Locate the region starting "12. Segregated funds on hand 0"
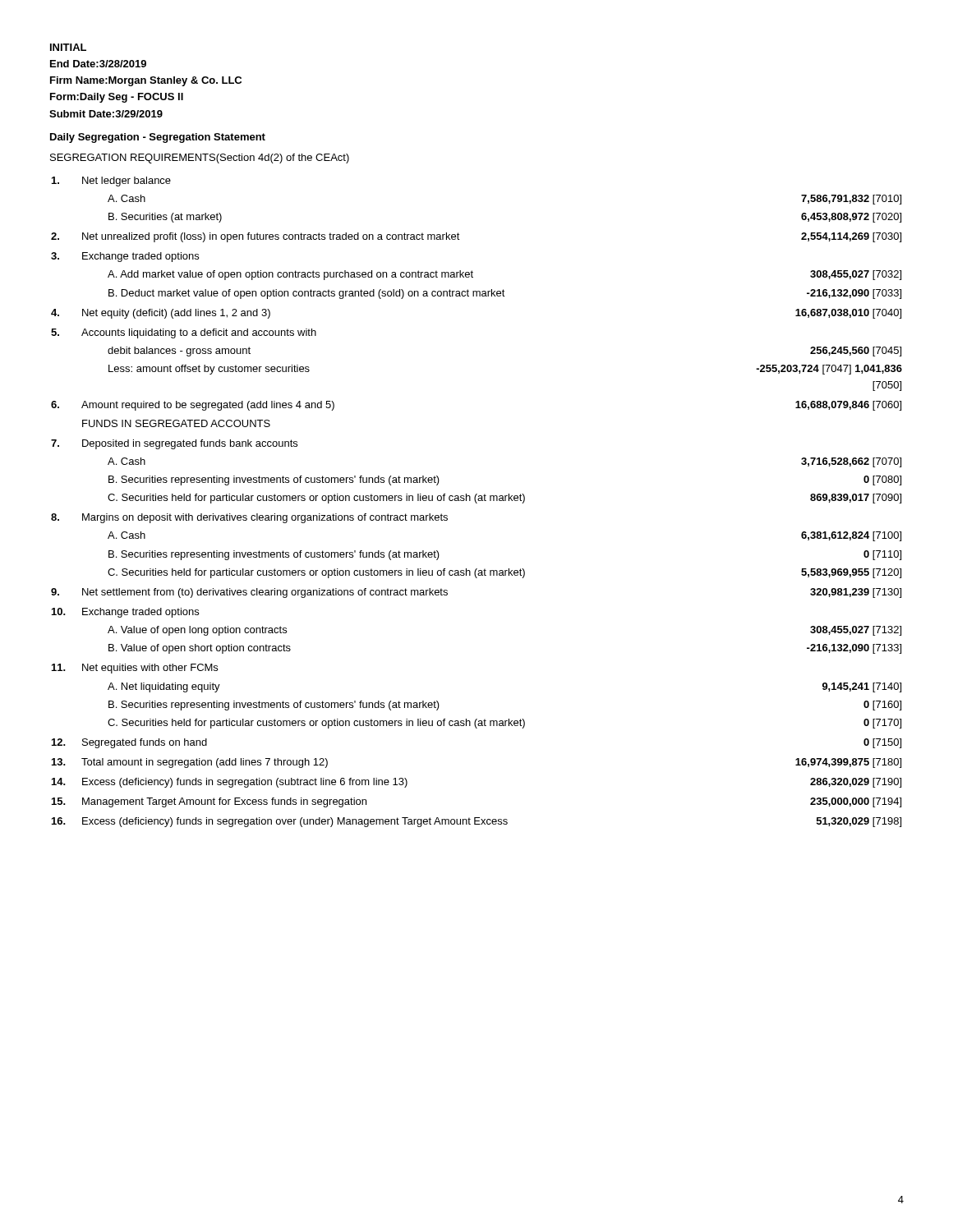This screenshot has width=953, height=1232. click(143, 743)
